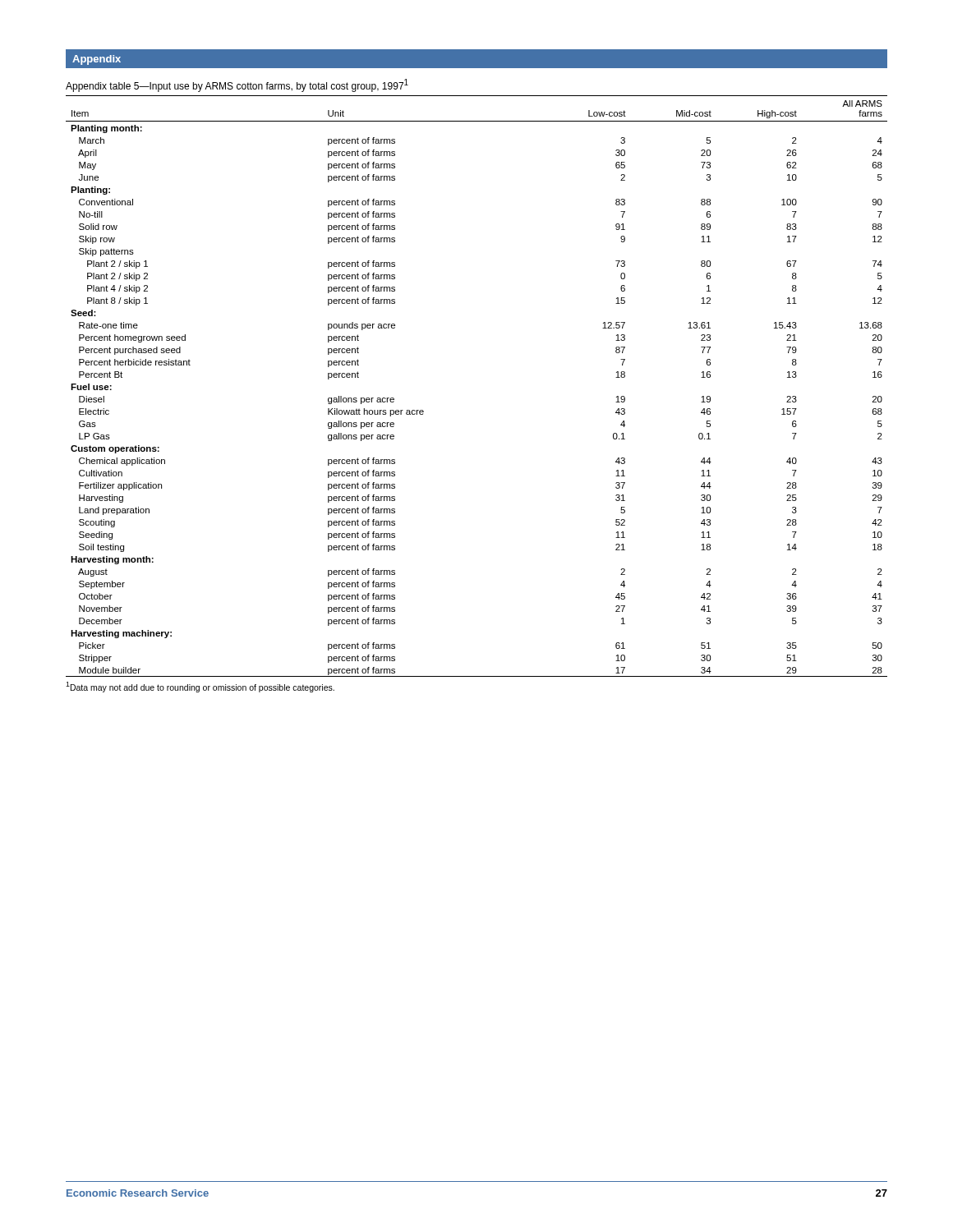Image resolution: width=953 pixels, height=1232 pixels.
Task: Point to the block beginning "1Data may not add due to rounding or"
Action: point(200,686)
